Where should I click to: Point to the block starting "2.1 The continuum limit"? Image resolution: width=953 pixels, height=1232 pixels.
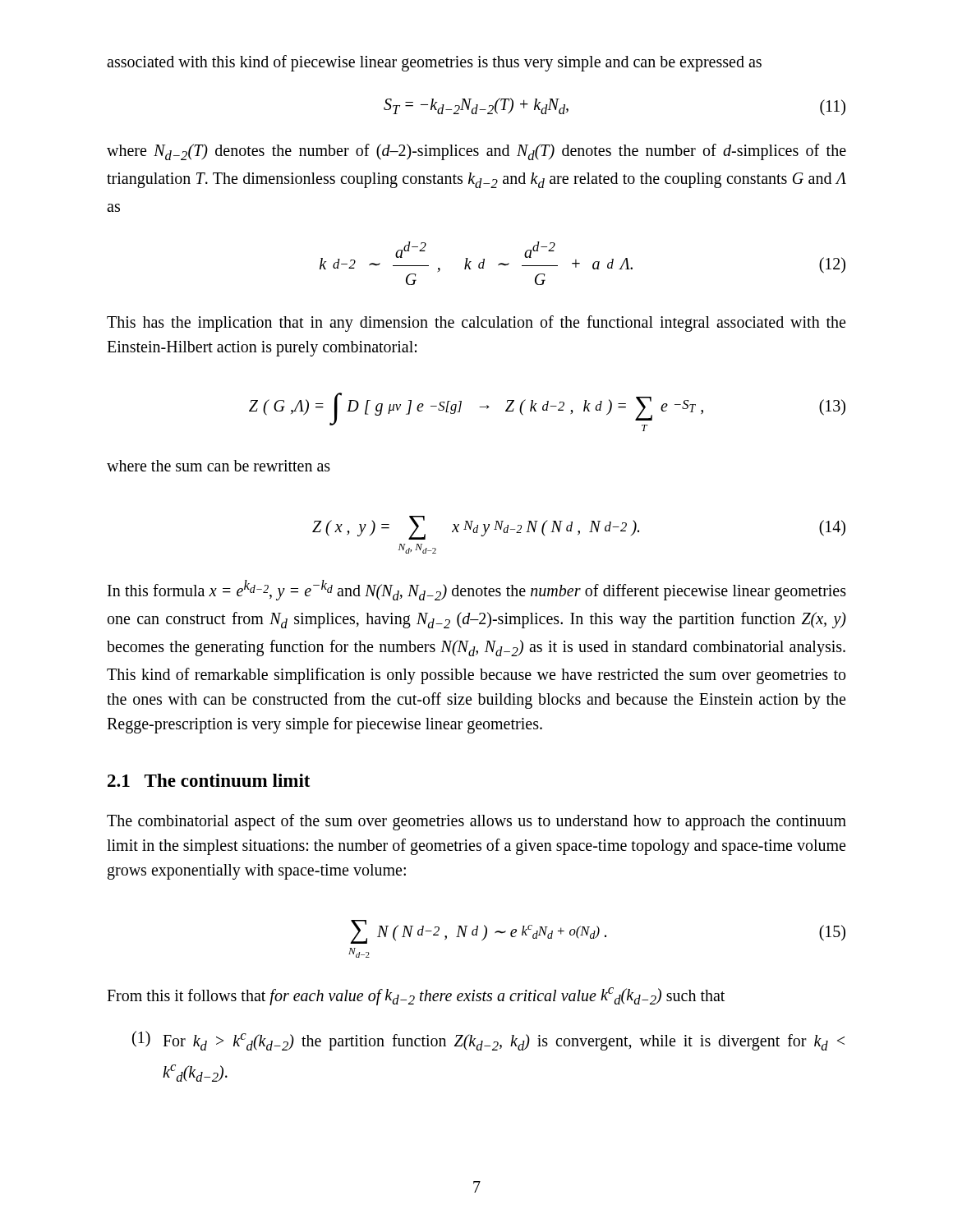pos(209,780)
